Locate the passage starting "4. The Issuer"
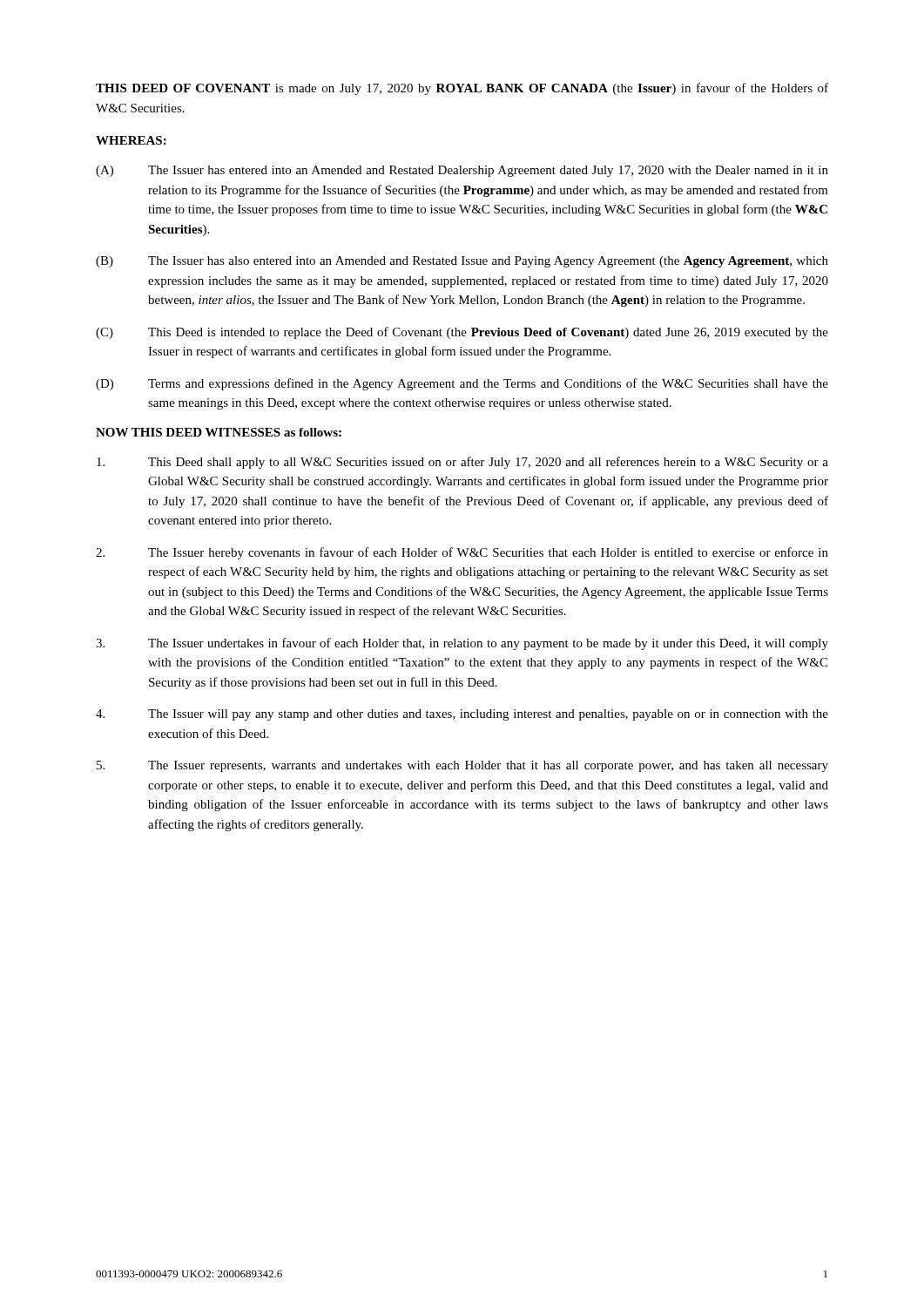 tap(462, 724)
